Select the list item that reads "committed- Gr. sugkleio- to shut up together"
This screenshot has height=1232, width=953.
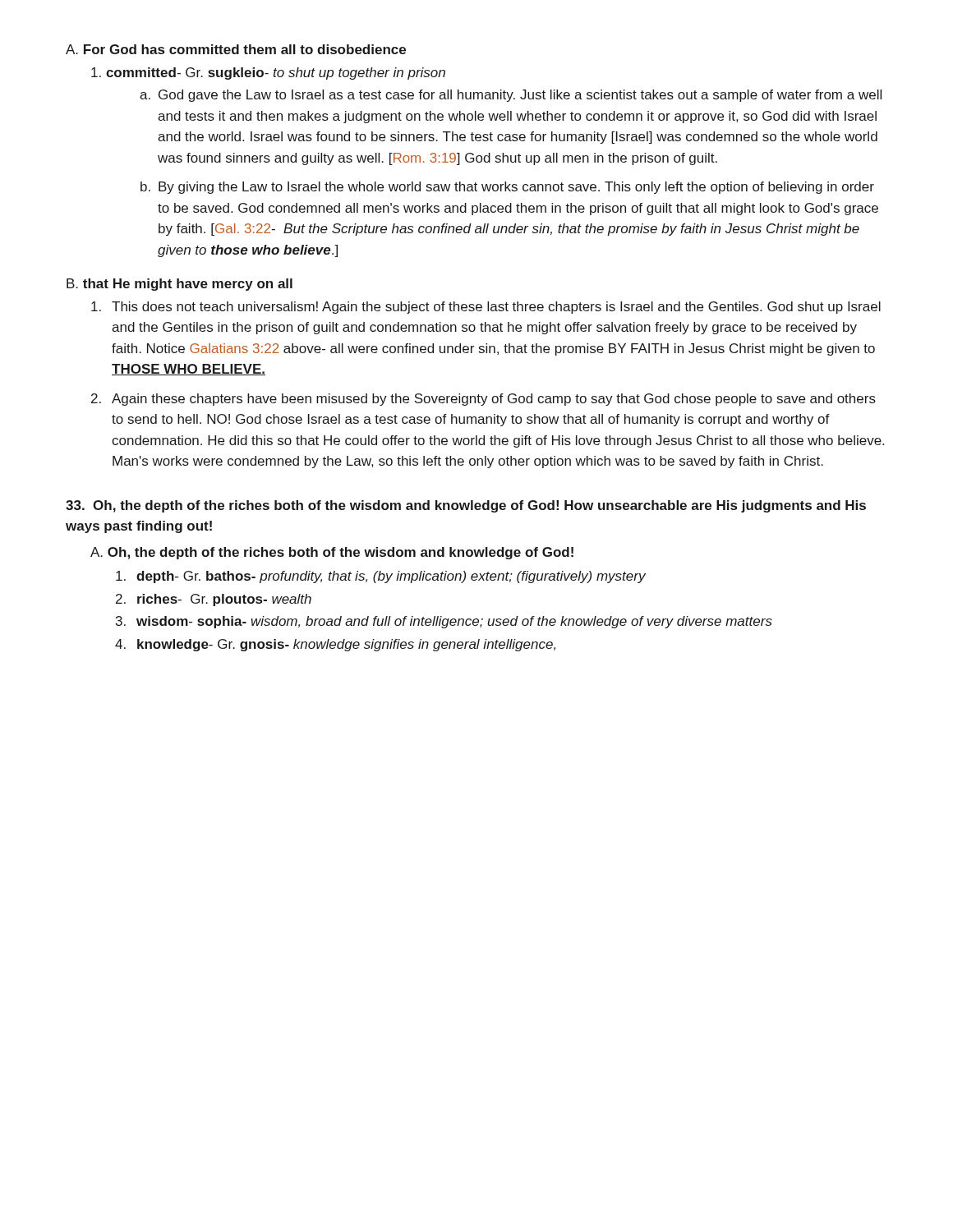(x=268, y=72)
